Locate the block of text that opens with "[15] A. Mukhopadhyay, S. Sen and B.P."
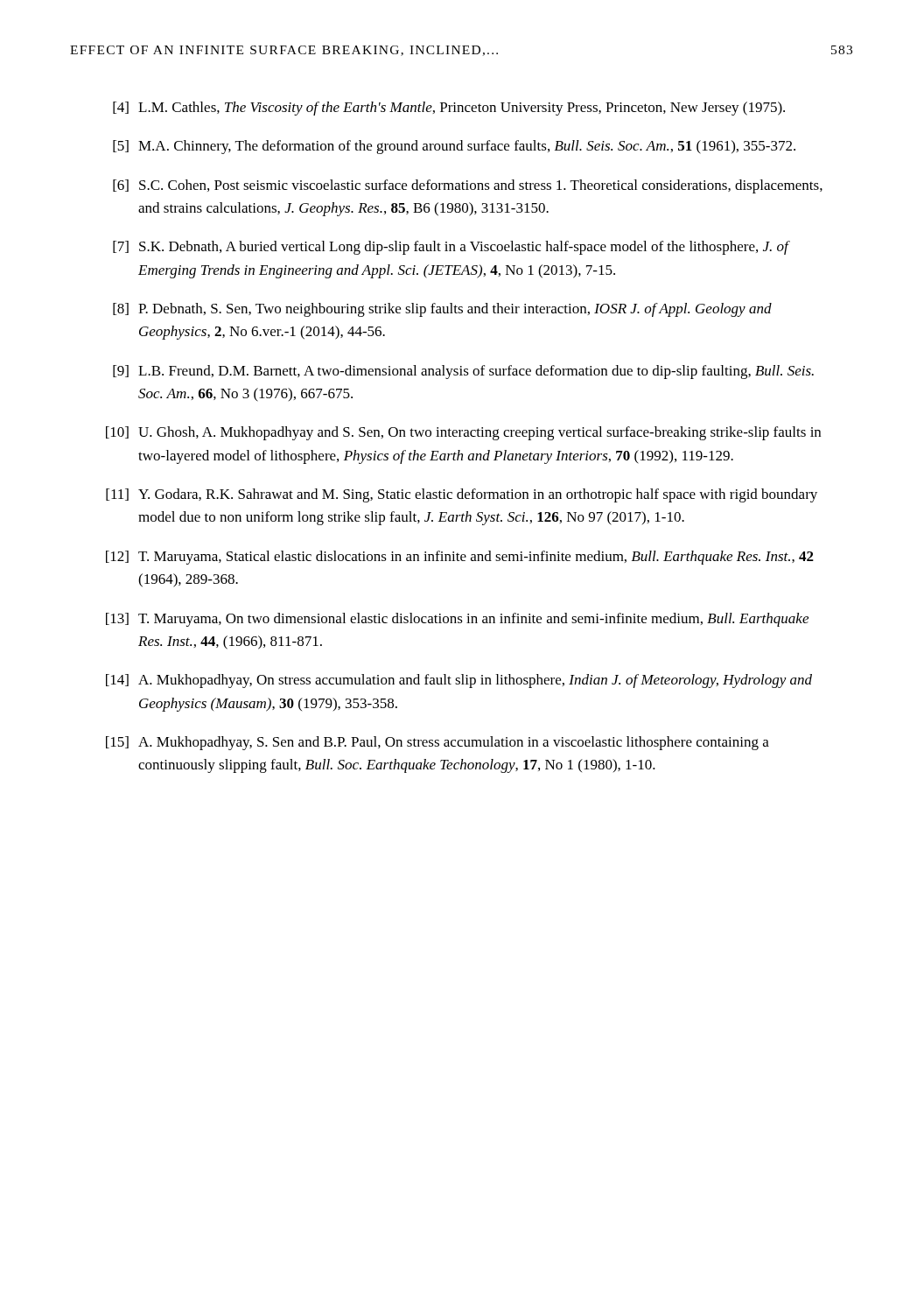 [462, 754]
